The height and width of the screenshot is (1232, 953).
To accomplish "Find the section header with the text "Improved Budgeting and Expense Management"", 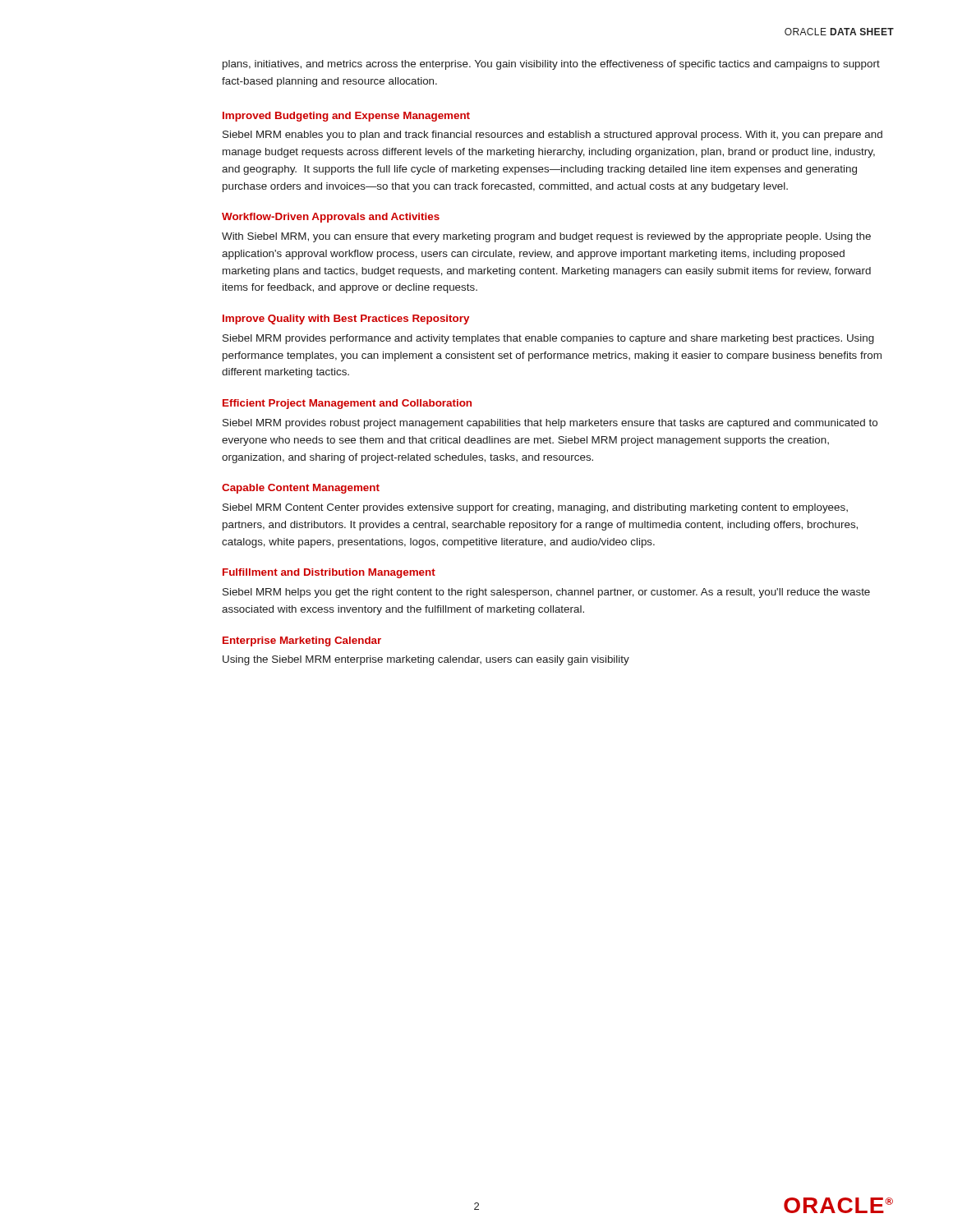I will 346,115.
